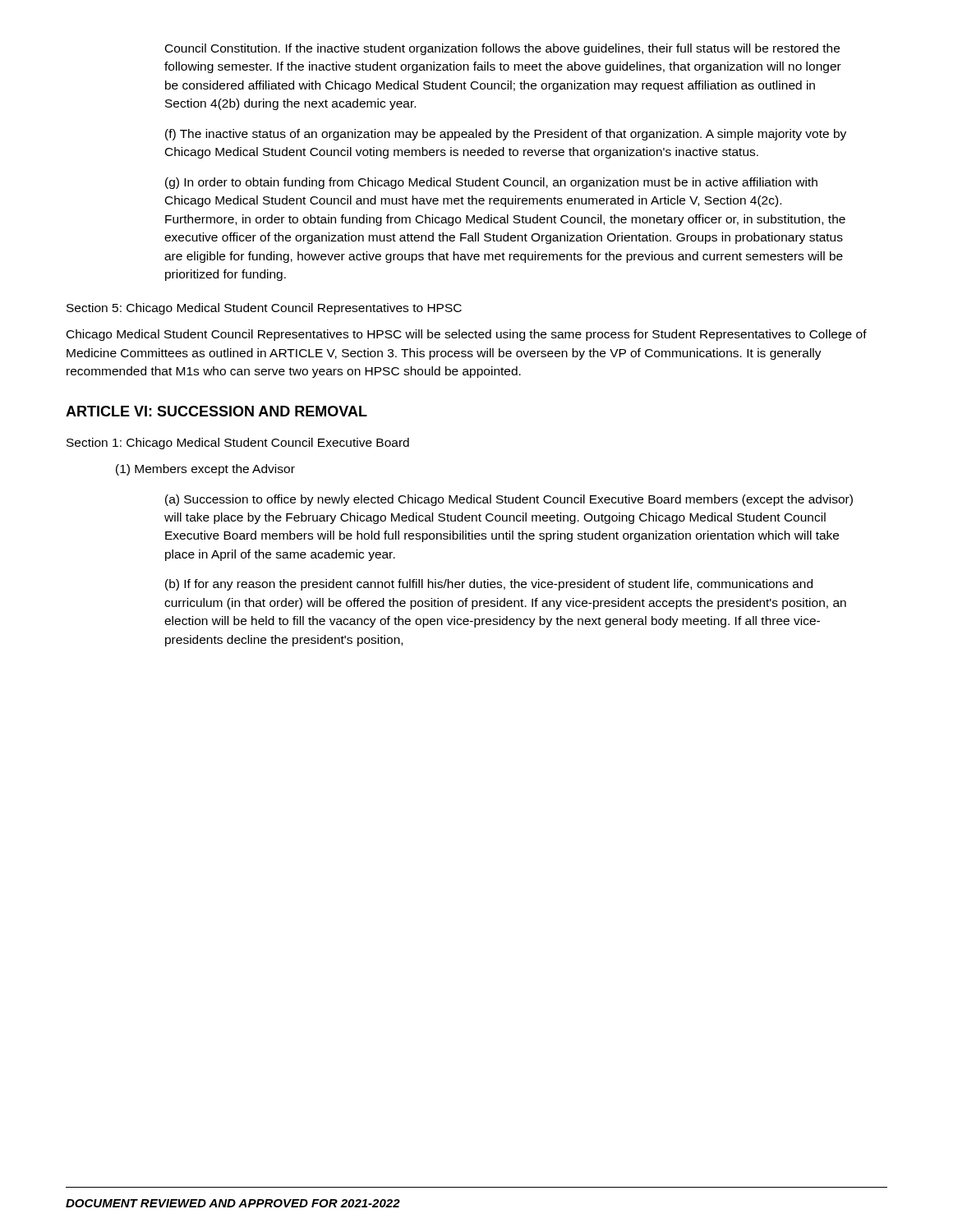Locate the text "ARTICLE VI: SUCCESSION AND REMOVAL"

[217, 411]
